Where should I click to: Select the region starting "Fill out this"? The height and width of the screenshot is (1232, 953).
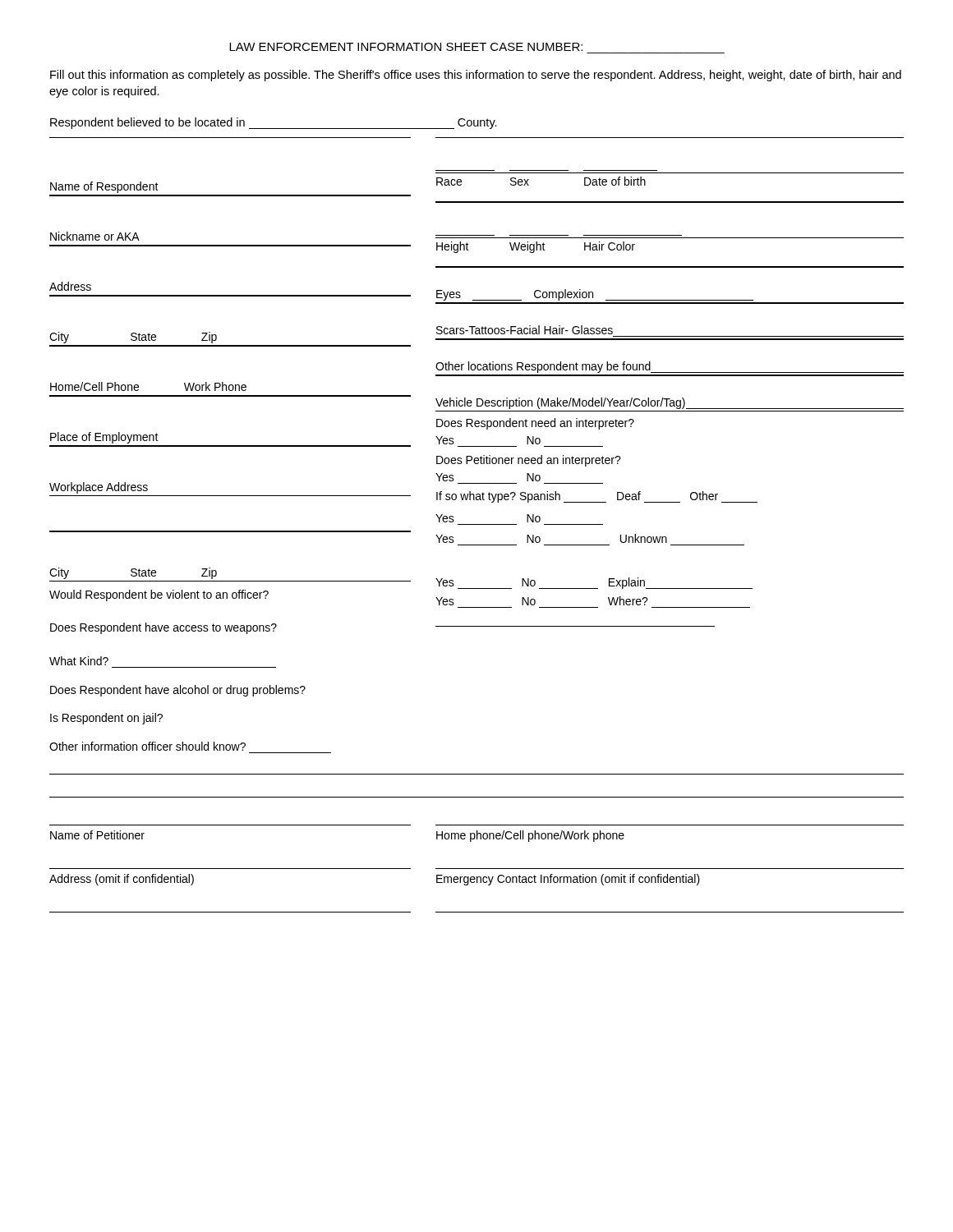[476, 83]
